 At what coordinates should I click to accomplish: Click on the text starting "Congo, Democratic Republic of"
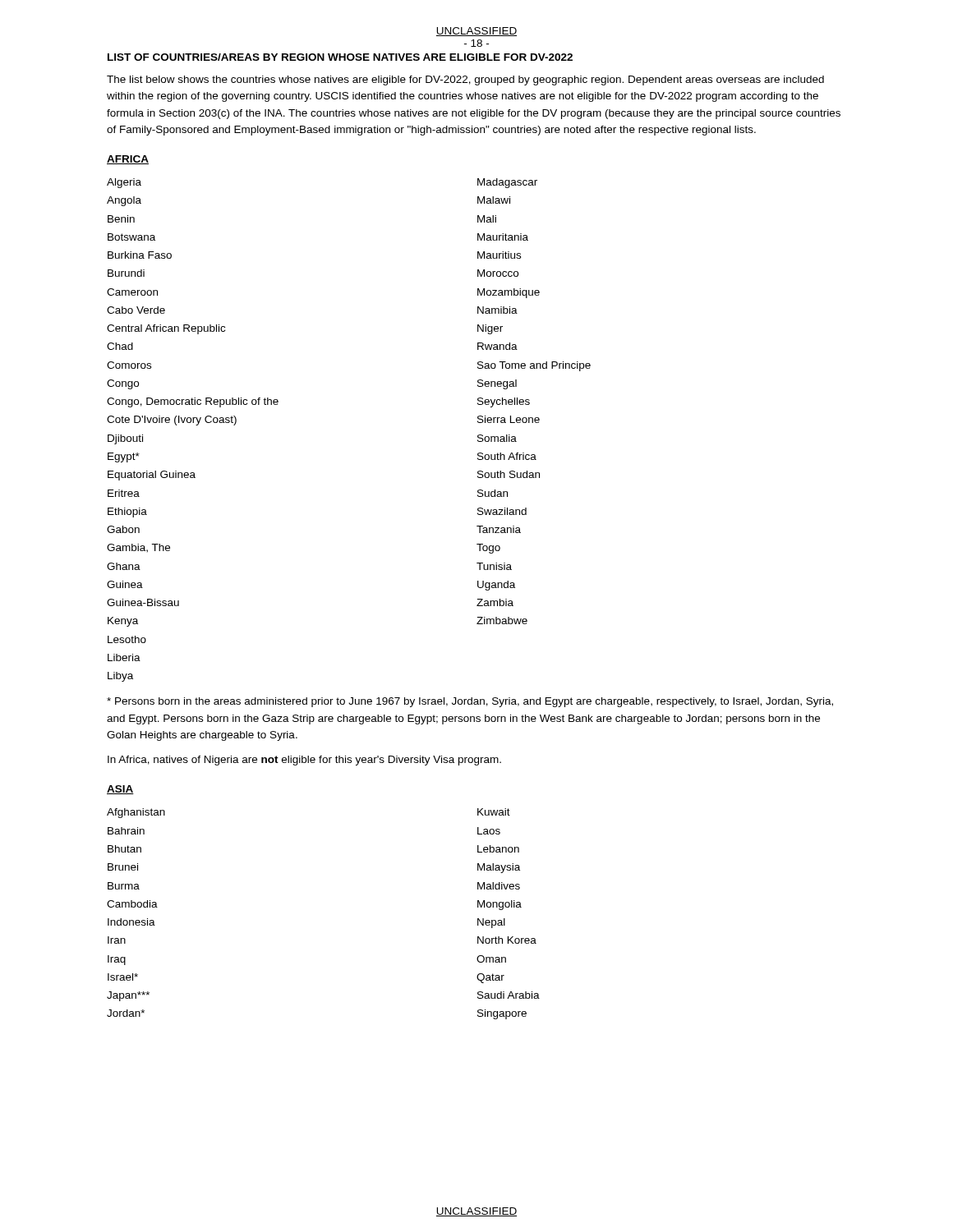[x=193, y=401]
